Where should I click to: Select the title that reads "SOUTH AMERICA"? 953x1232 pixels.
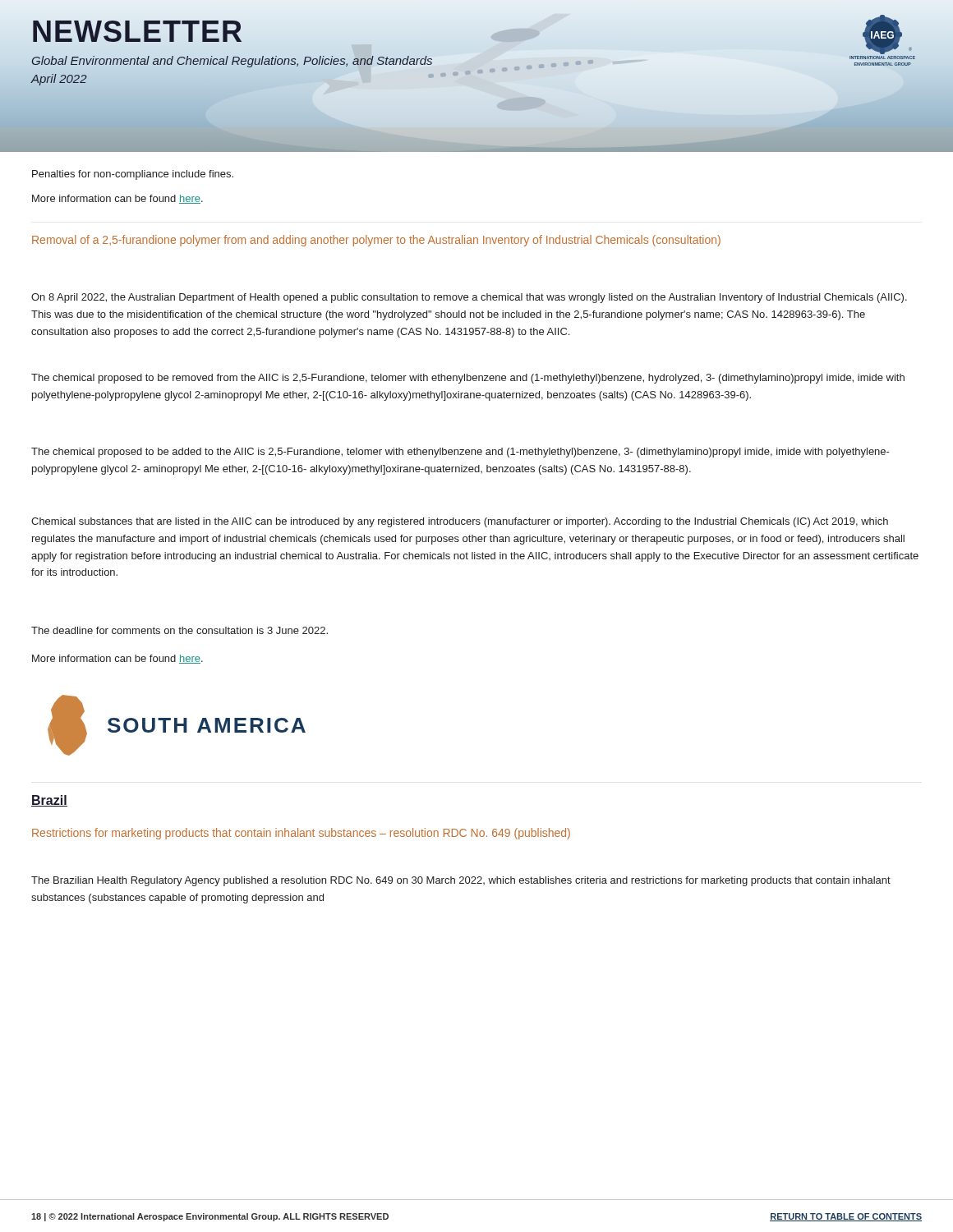coord(207,725)
